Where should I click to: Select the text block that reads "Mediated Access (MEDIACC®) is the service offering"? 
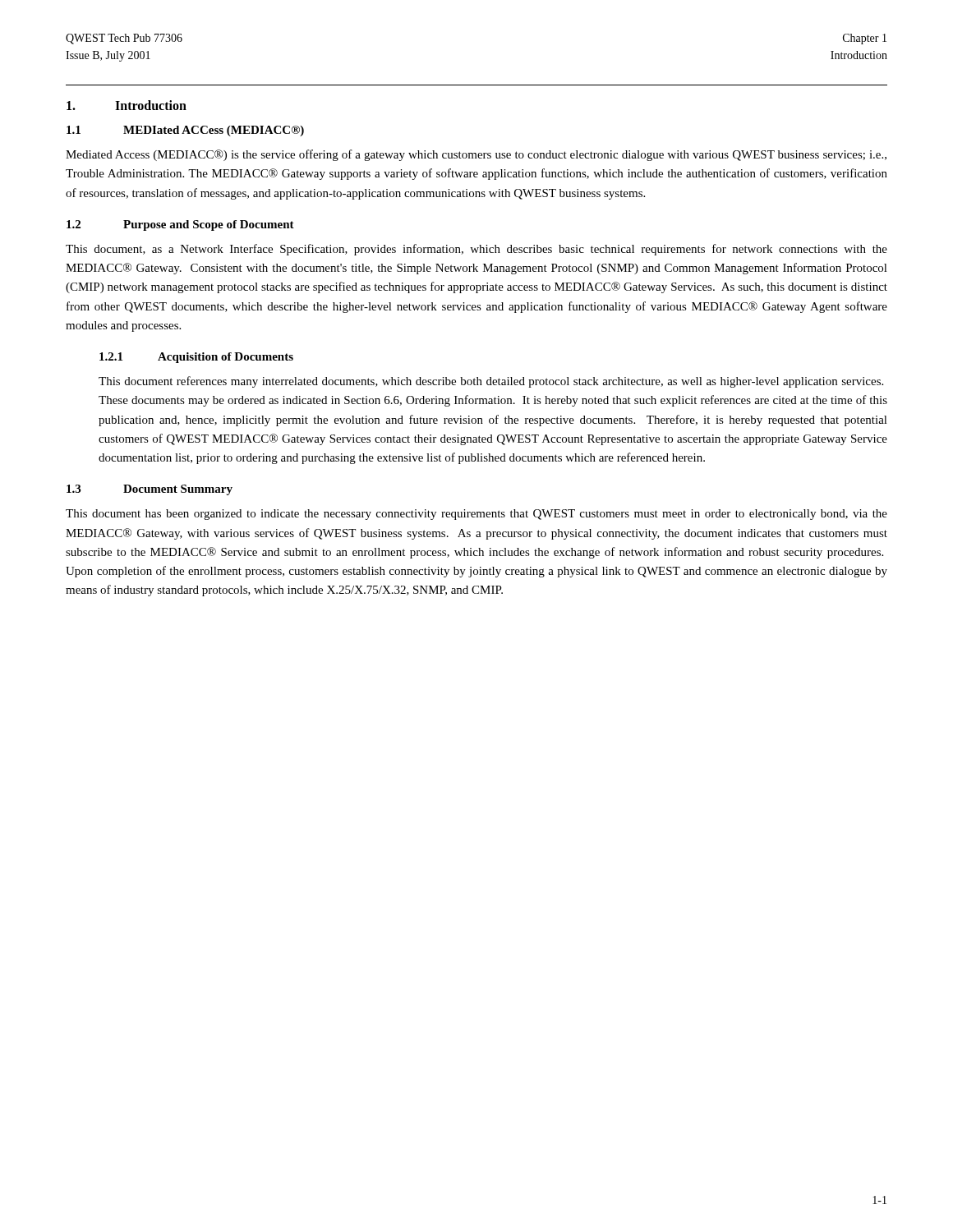tap(476, 174)
